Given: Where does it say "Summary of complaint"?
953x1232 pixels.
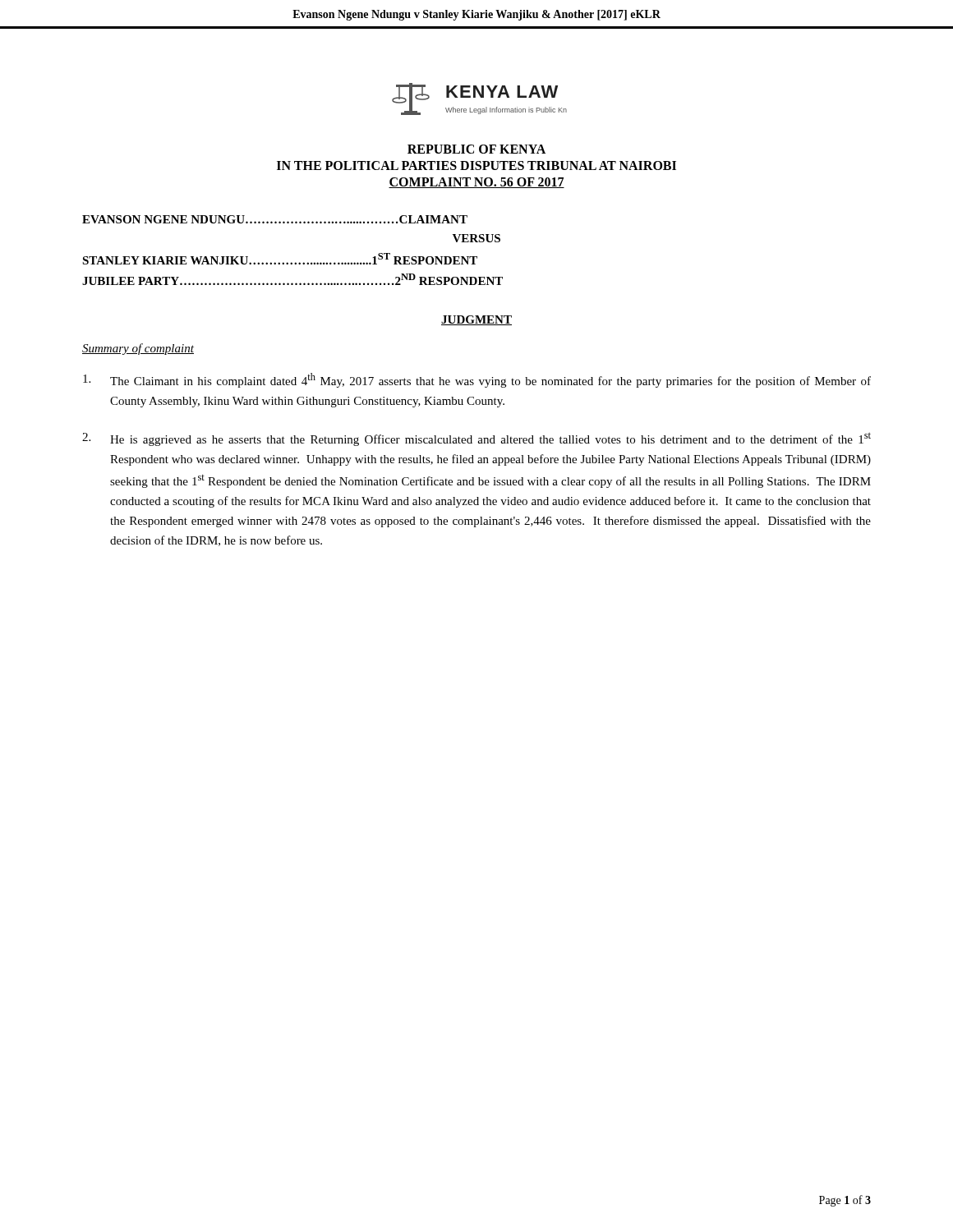Looking at the screenshot, I should 138,348.
